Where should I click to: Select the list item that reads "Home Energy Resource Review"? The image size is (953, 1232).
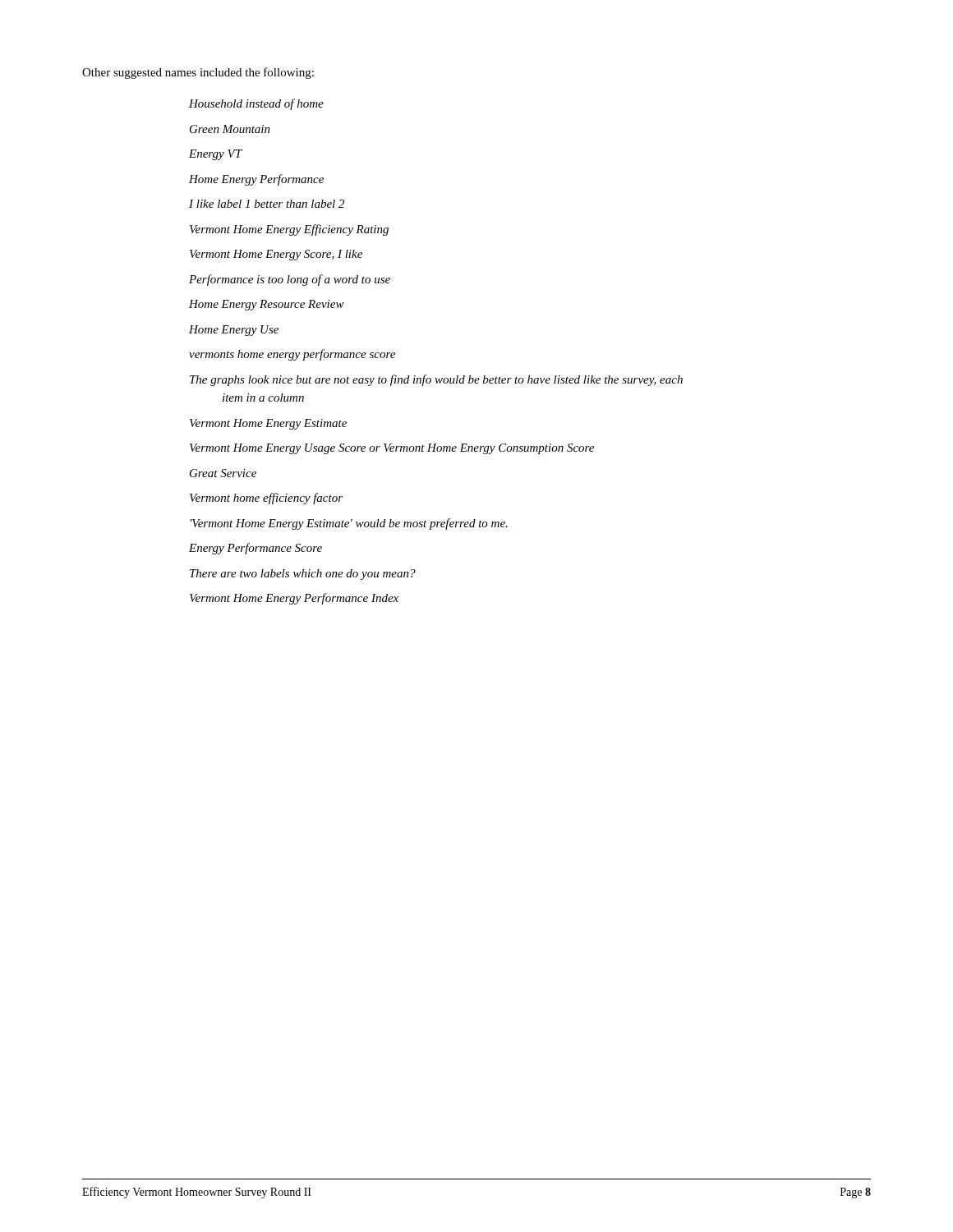tap(266, 304)
